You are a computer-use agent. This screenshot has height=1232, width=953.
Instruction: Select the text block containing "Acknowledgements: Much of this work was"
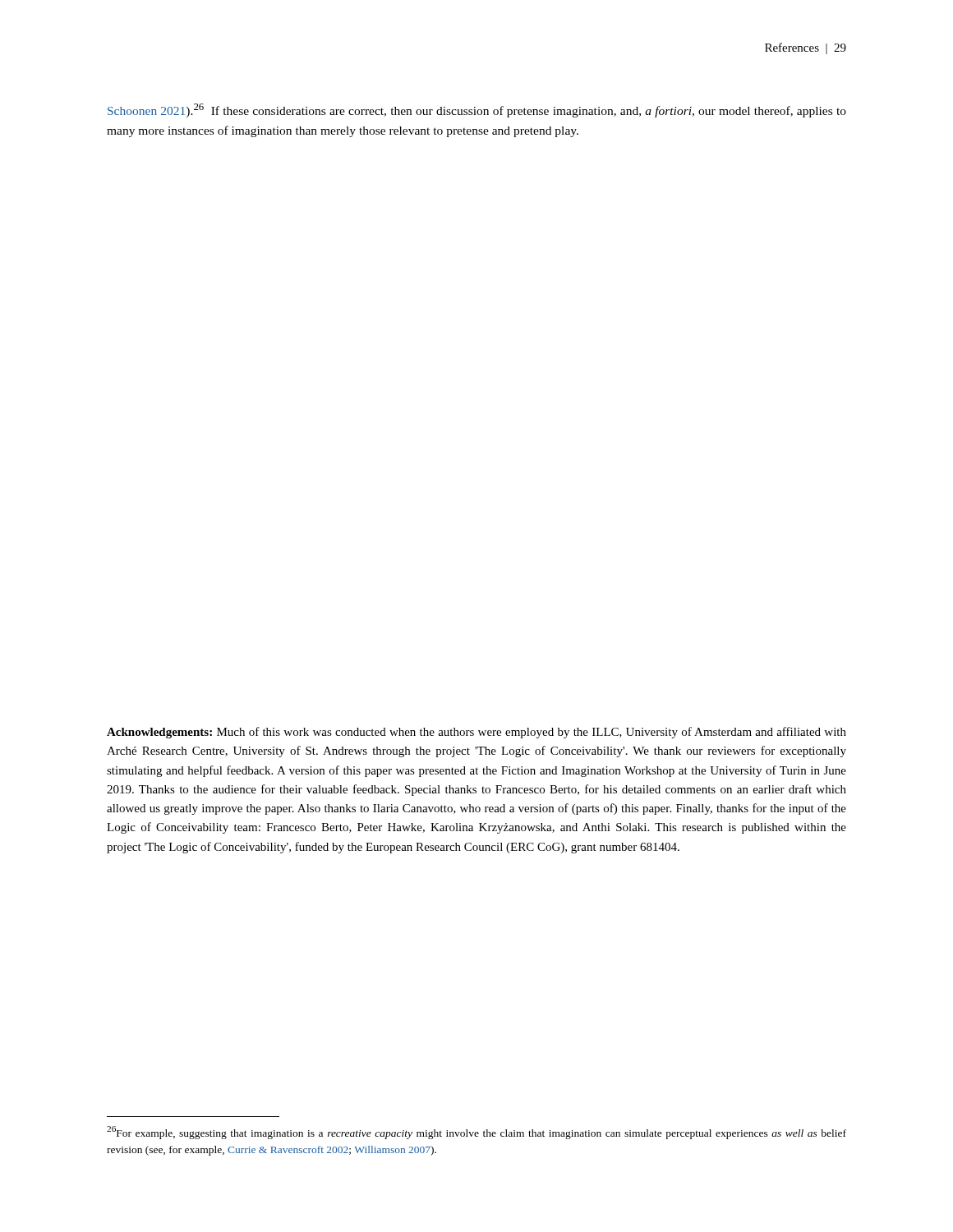click(476, 789)
